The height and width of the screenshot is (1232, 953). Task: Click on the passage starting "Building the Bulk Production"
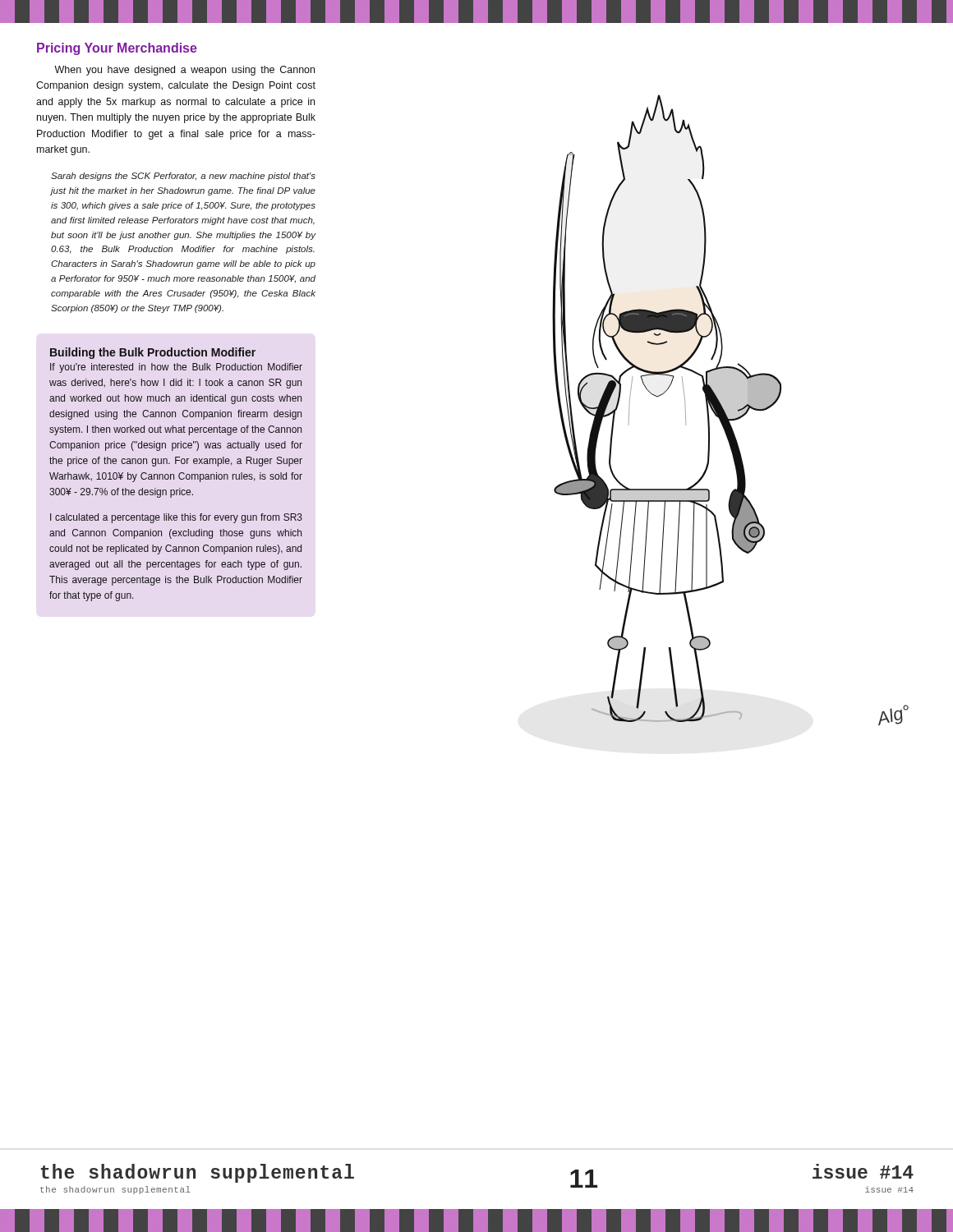coord(152,353)
